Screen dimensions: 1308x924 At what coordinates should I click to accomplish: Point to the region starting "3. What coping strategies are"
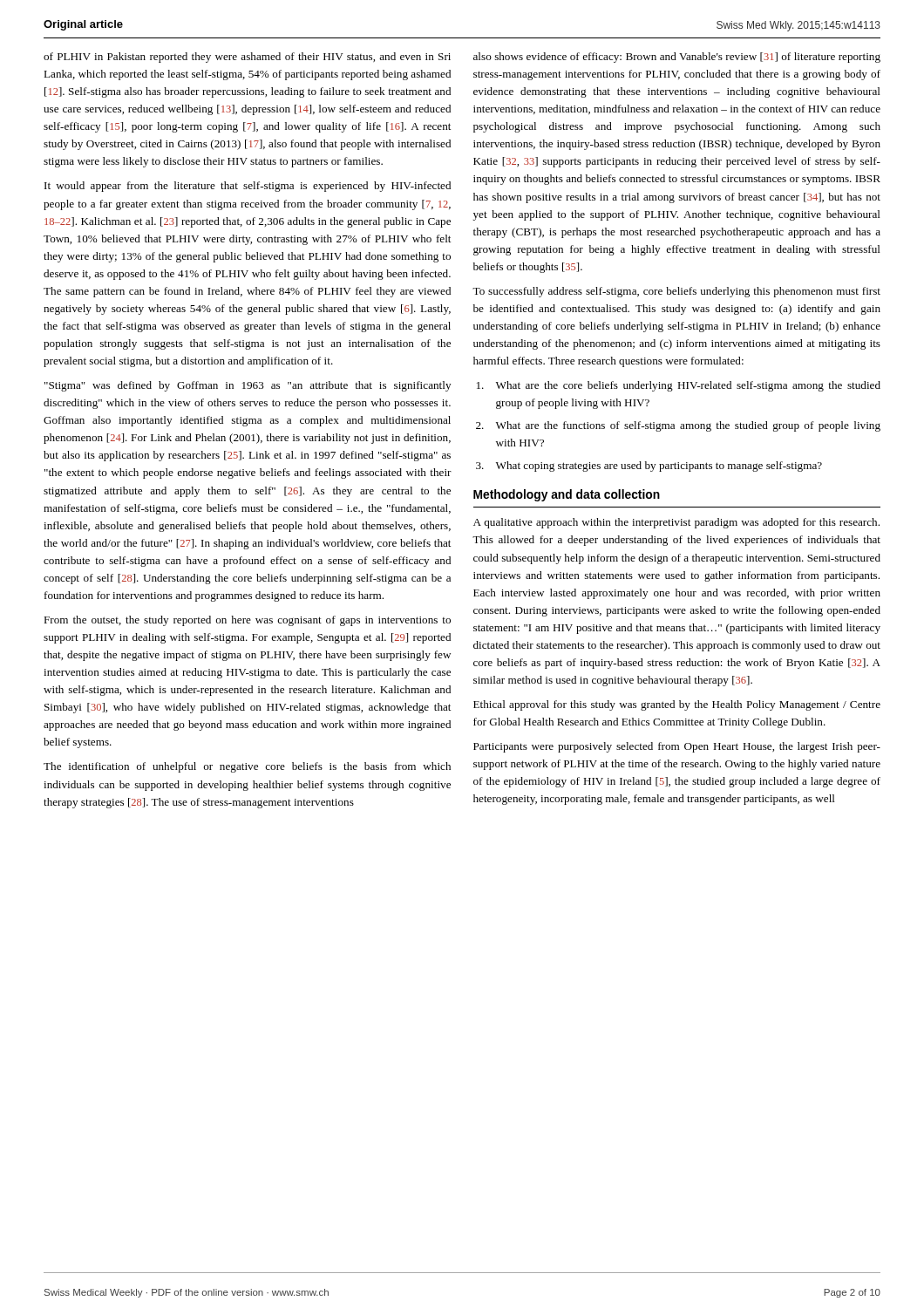(x=649, y=466)
